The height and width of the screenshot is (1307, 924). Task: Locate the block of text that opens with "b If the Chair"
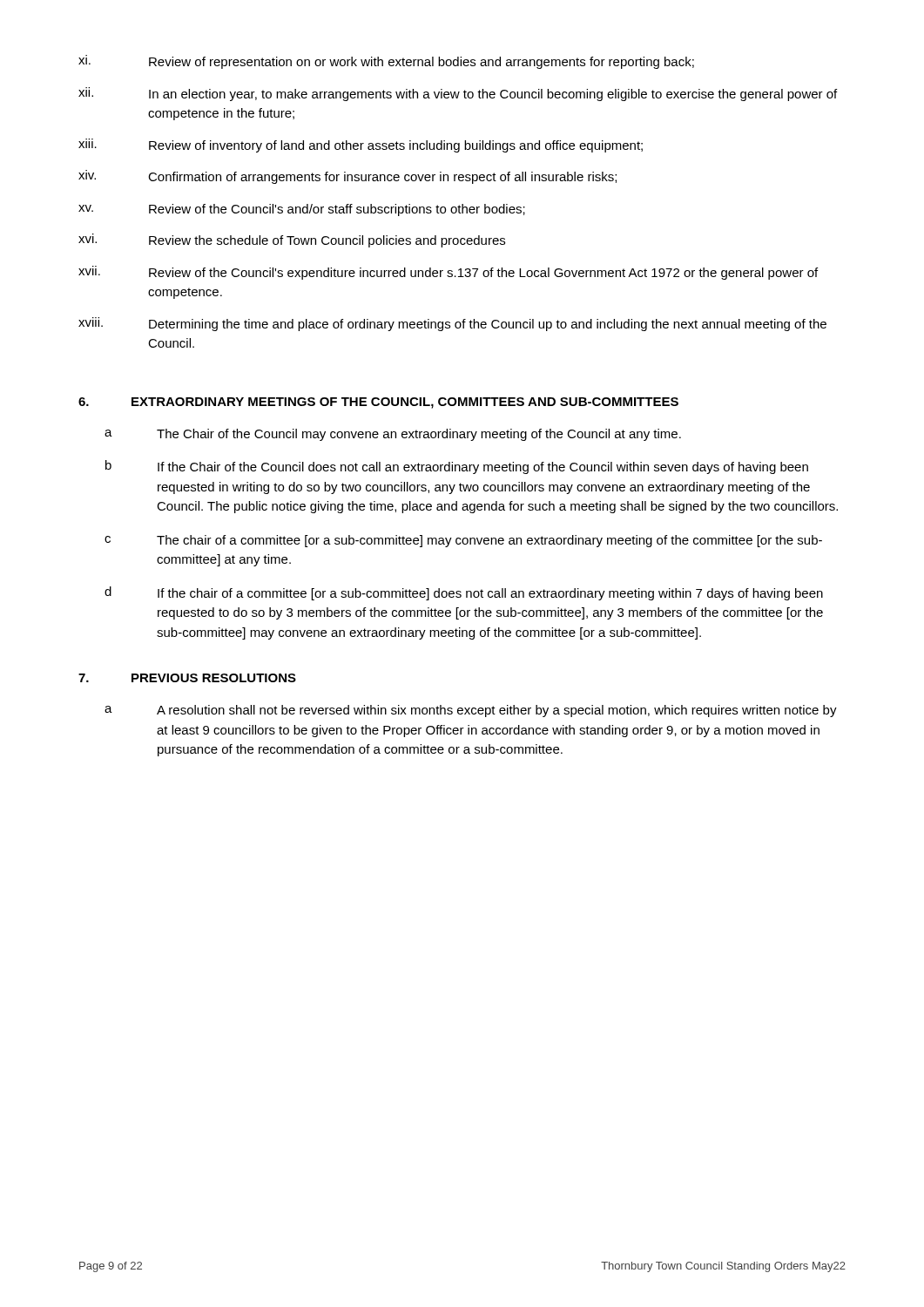tap(462, 487)
